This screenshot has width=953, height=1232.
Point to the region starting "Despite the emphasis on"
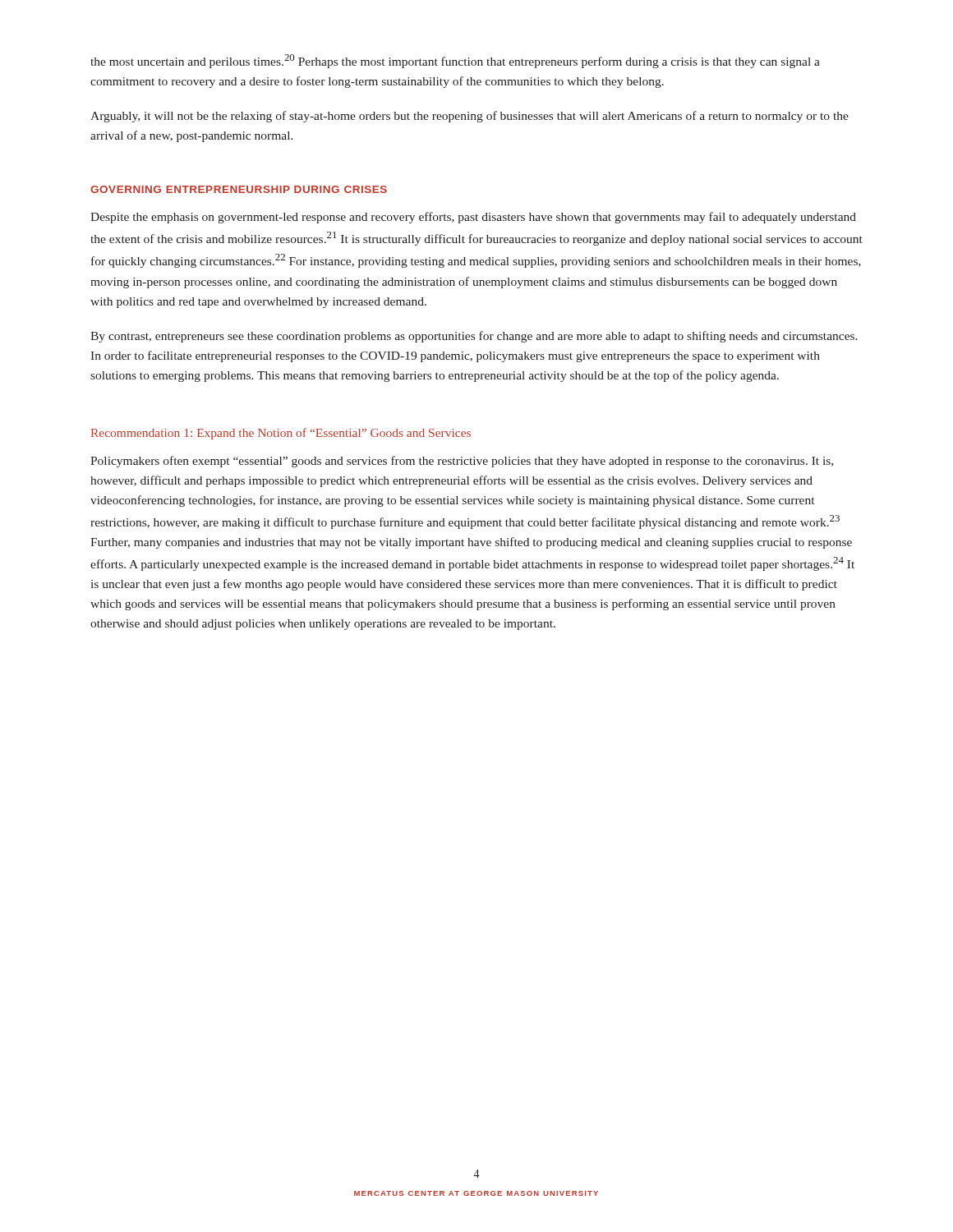(476, 259)
